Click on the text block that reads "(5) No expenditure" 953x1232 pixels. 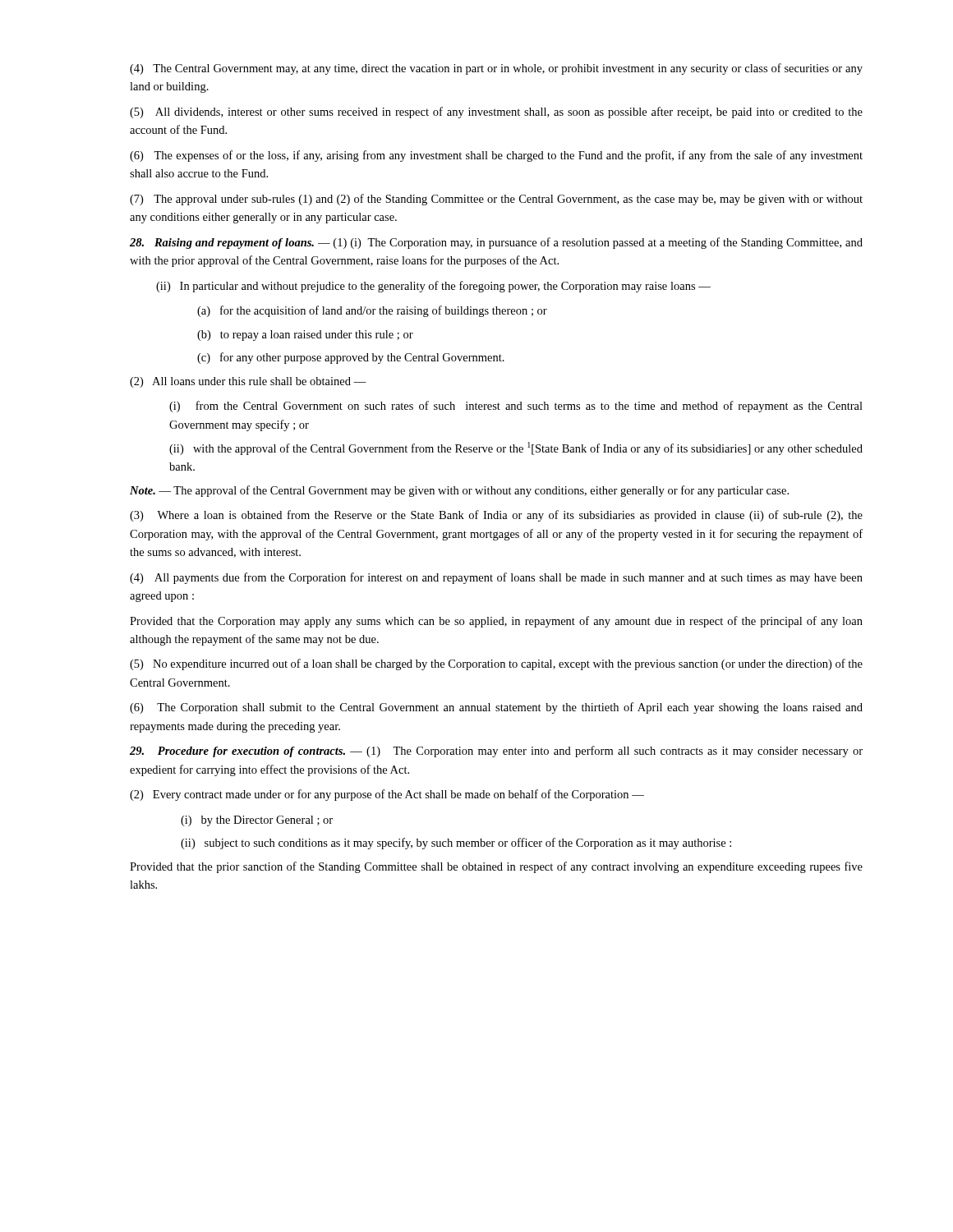496,673
